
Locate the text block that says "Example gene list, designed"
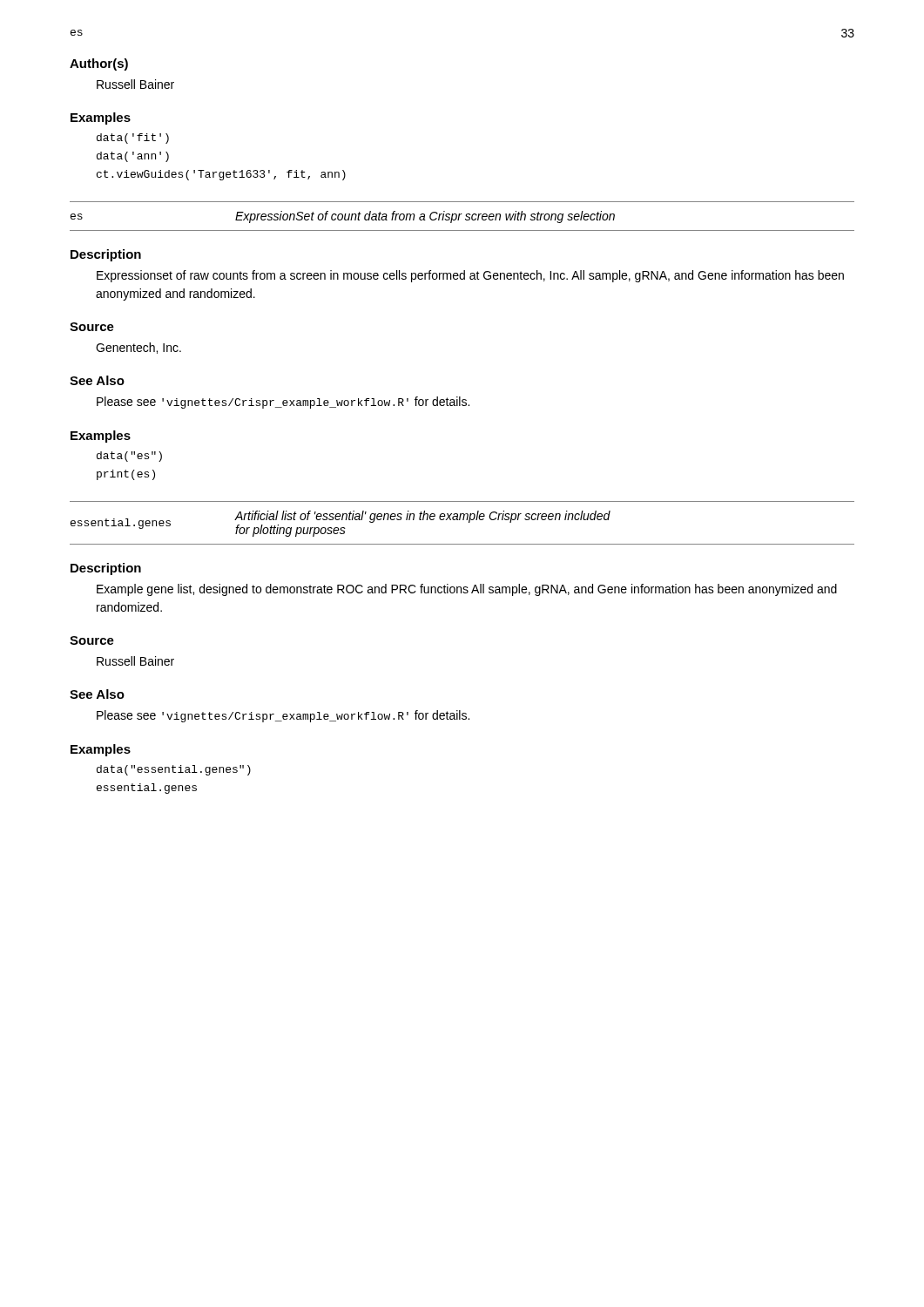467,599
